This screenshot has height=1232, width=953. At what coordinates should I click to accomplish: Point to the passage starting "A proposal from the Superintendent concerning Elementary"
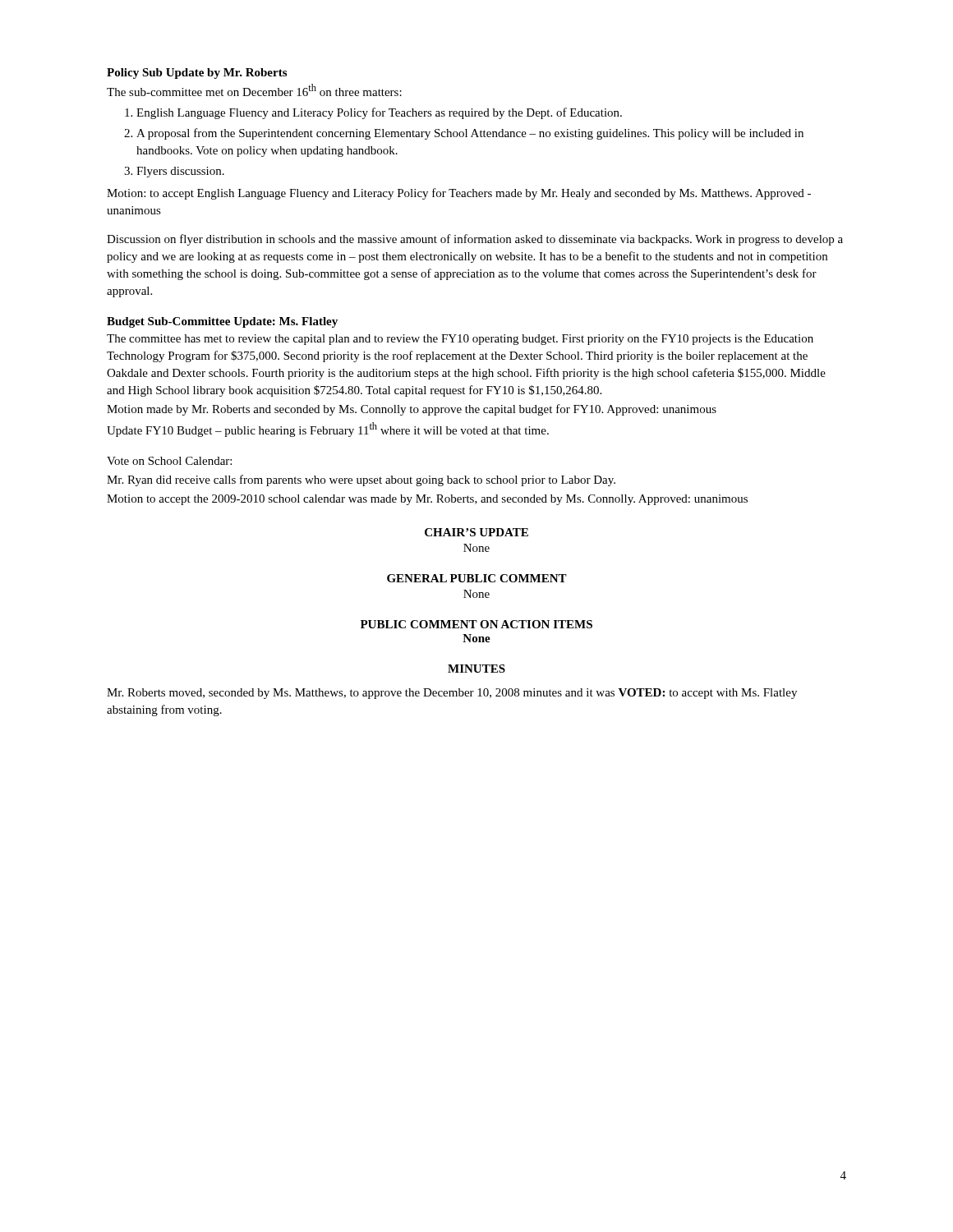pos(491,142)
